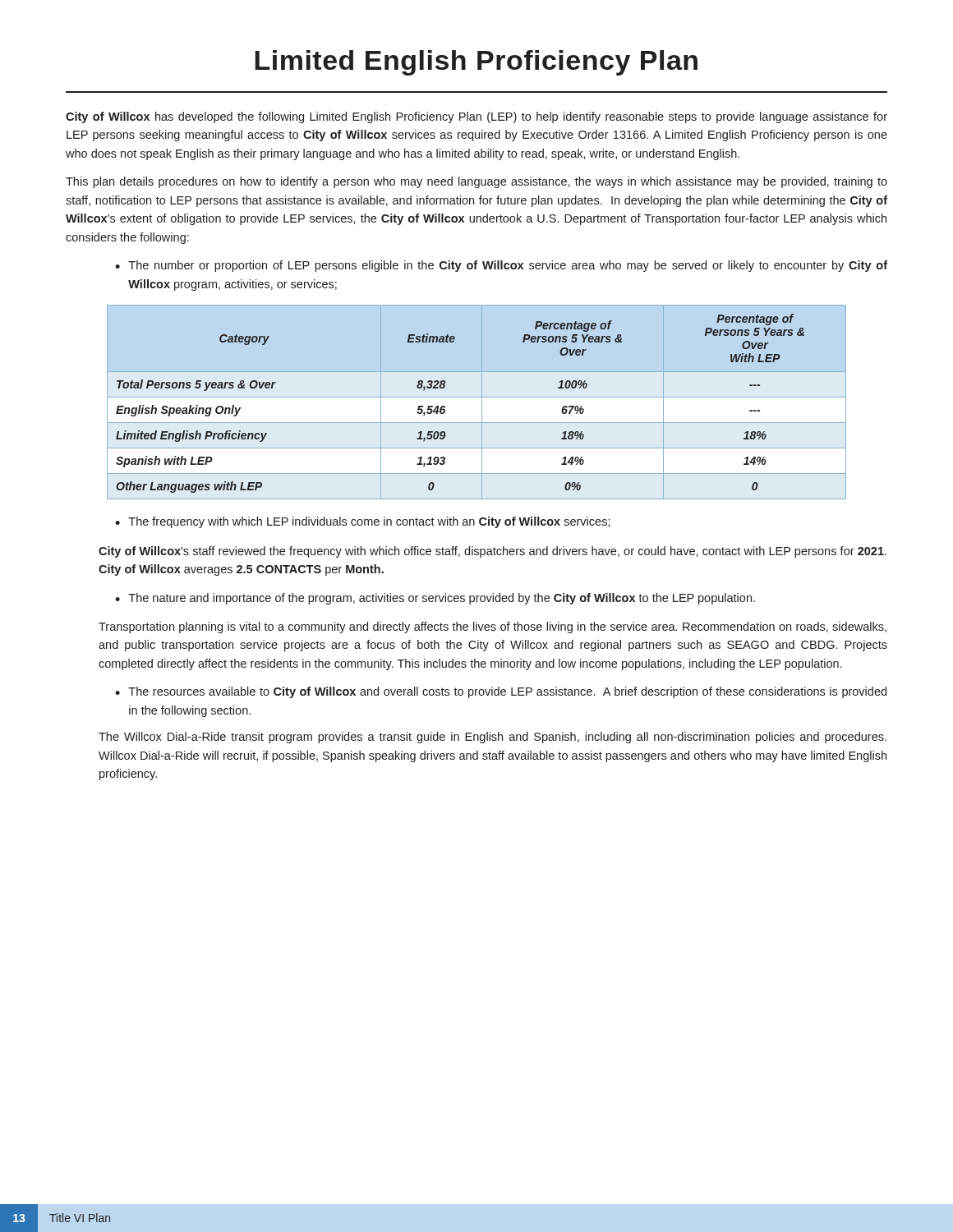
Task: Locate the text block with the text "City of Willcox has developed the following Limited"
Action: coord(476,135)
